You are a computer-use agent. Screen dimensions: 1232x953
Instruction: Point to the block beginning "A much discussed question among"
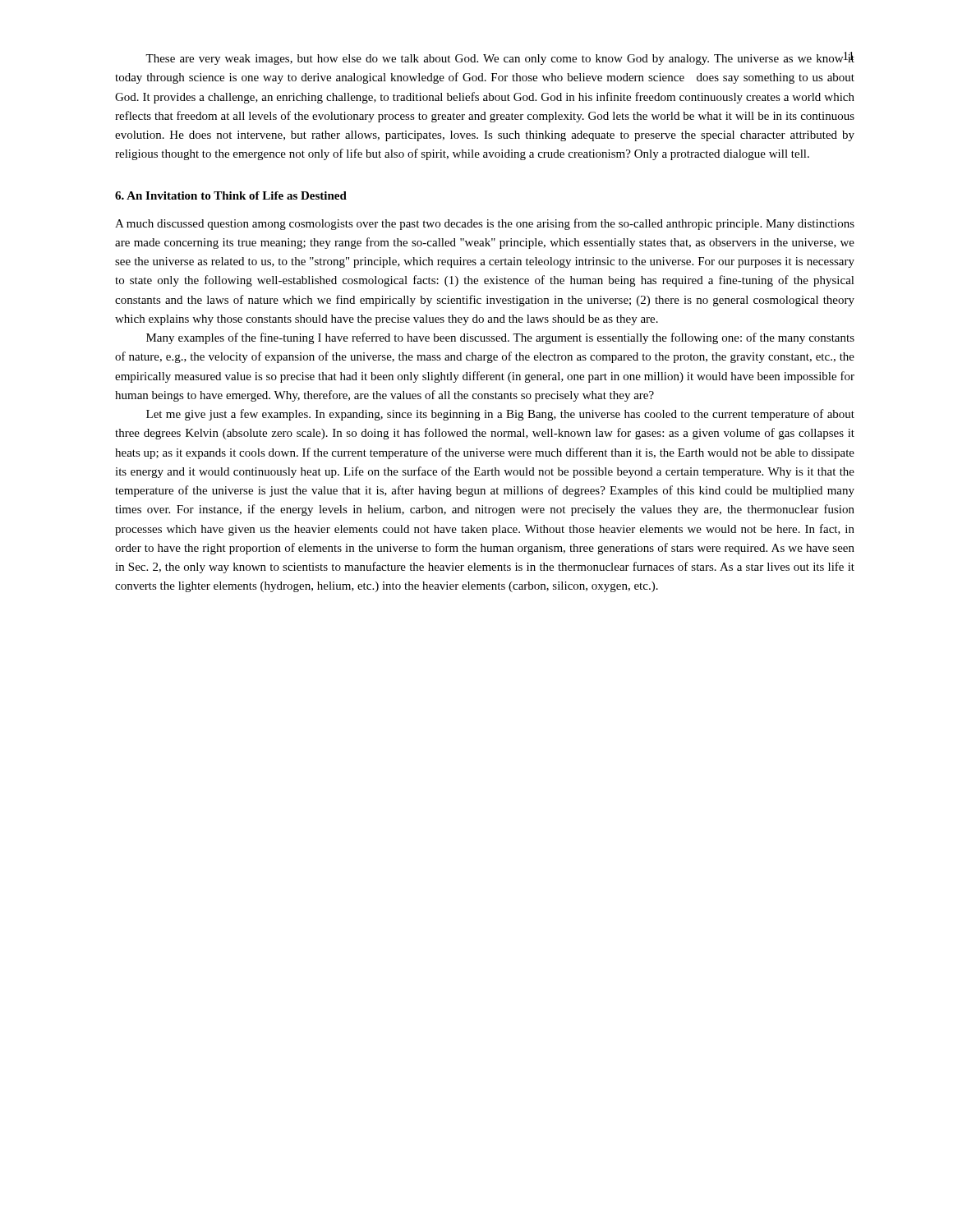pyautogui.click(x=485, y=271)
